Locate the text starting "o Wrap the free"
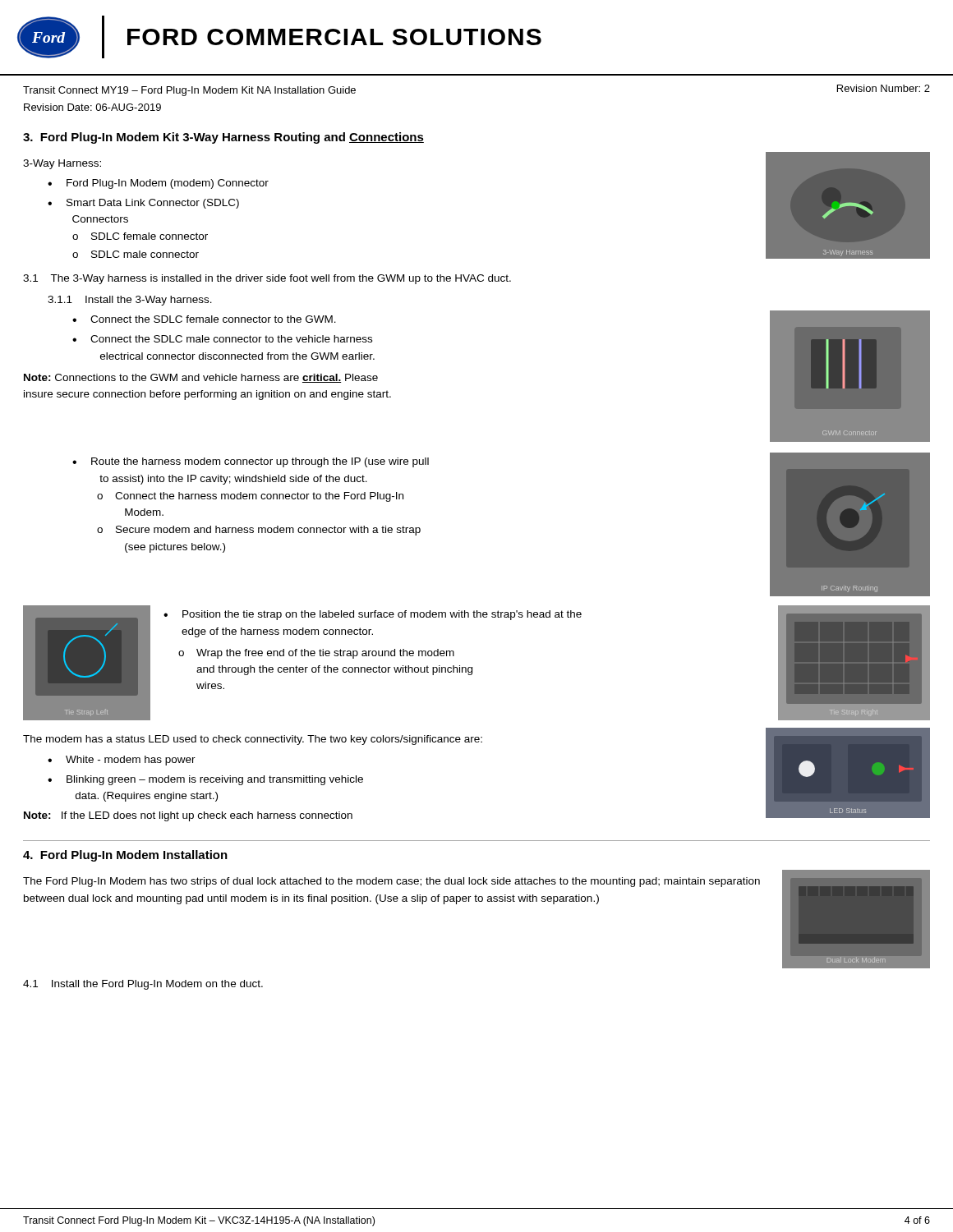 pyautogui.click(x=326, y=670)
